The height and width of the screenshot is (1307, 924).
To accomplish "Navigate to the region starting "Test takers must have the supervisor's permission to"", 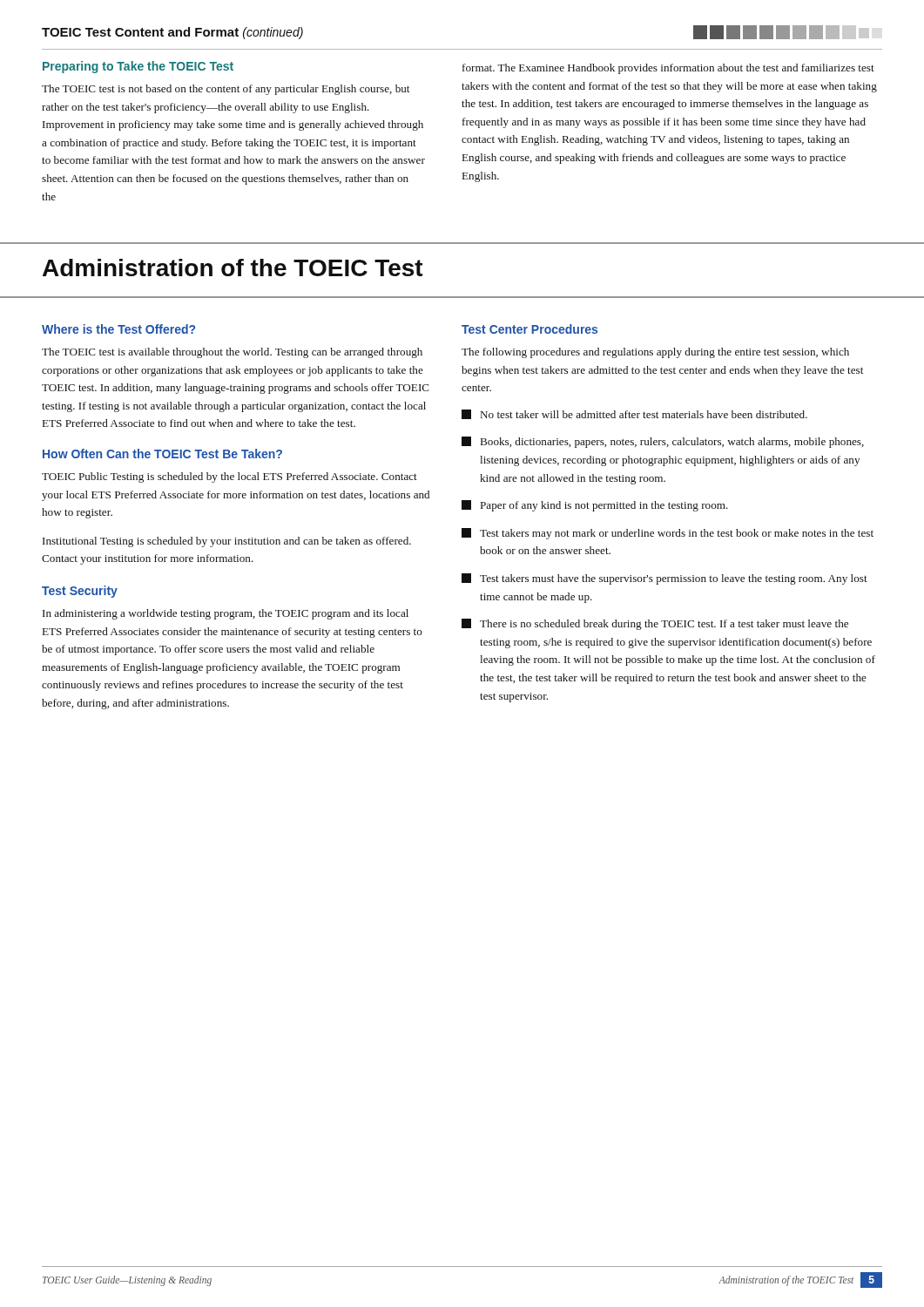I will pos(672,588).
